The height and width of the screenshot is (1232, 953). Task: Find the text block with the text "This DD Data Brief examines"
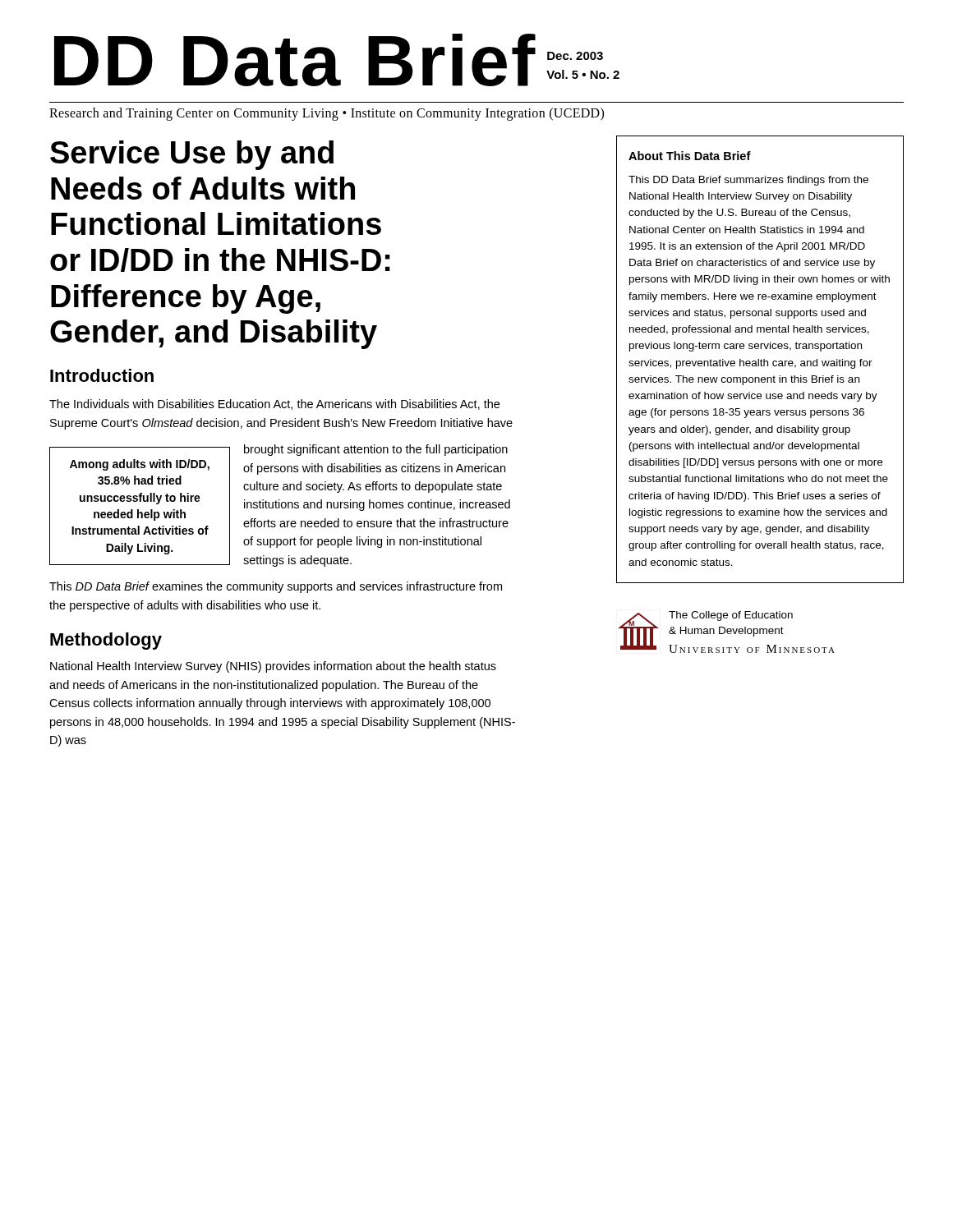[x=276, y=596]
